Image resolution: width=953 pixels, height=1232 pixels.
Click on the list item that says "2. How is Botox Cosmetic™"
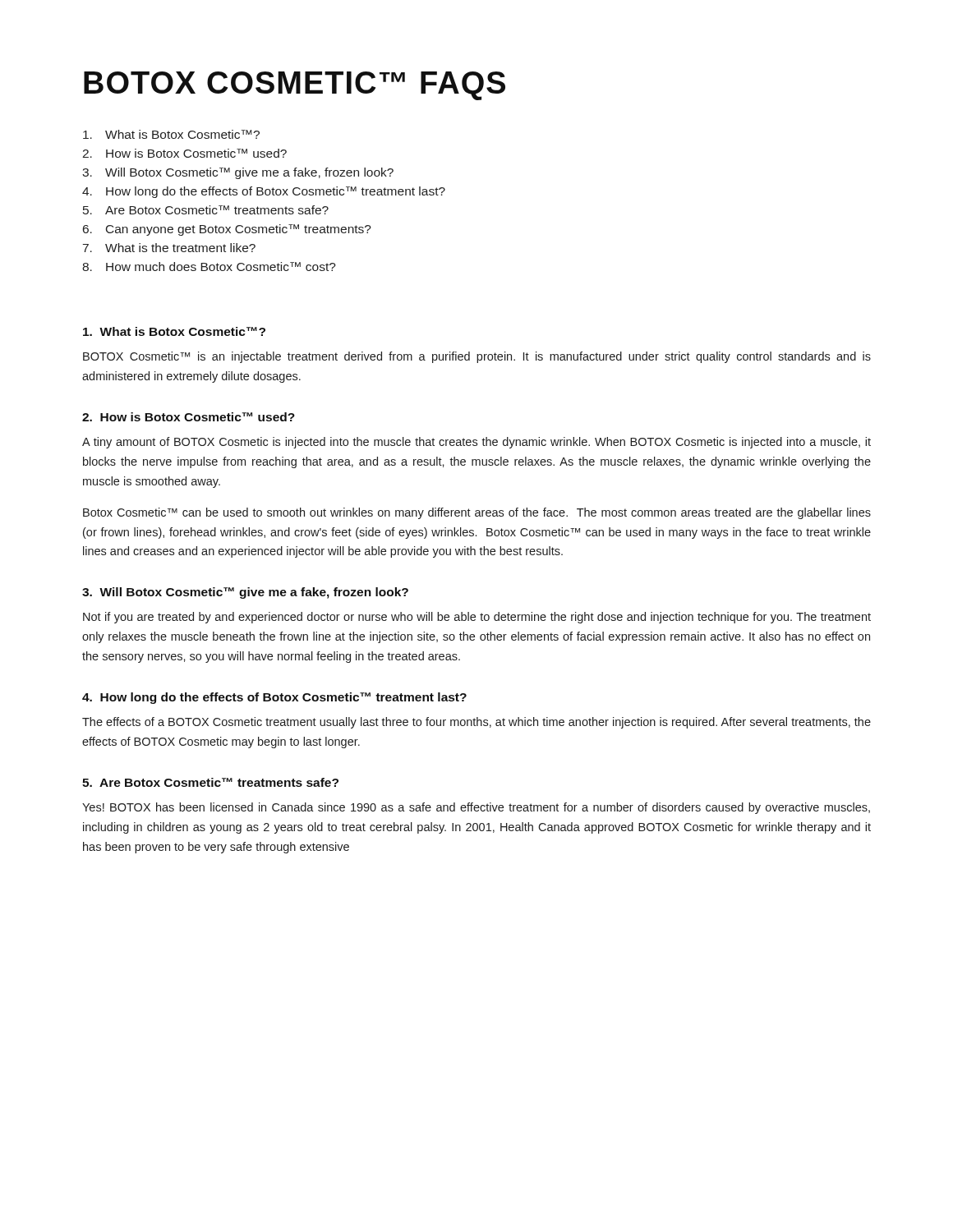[185, 154]
